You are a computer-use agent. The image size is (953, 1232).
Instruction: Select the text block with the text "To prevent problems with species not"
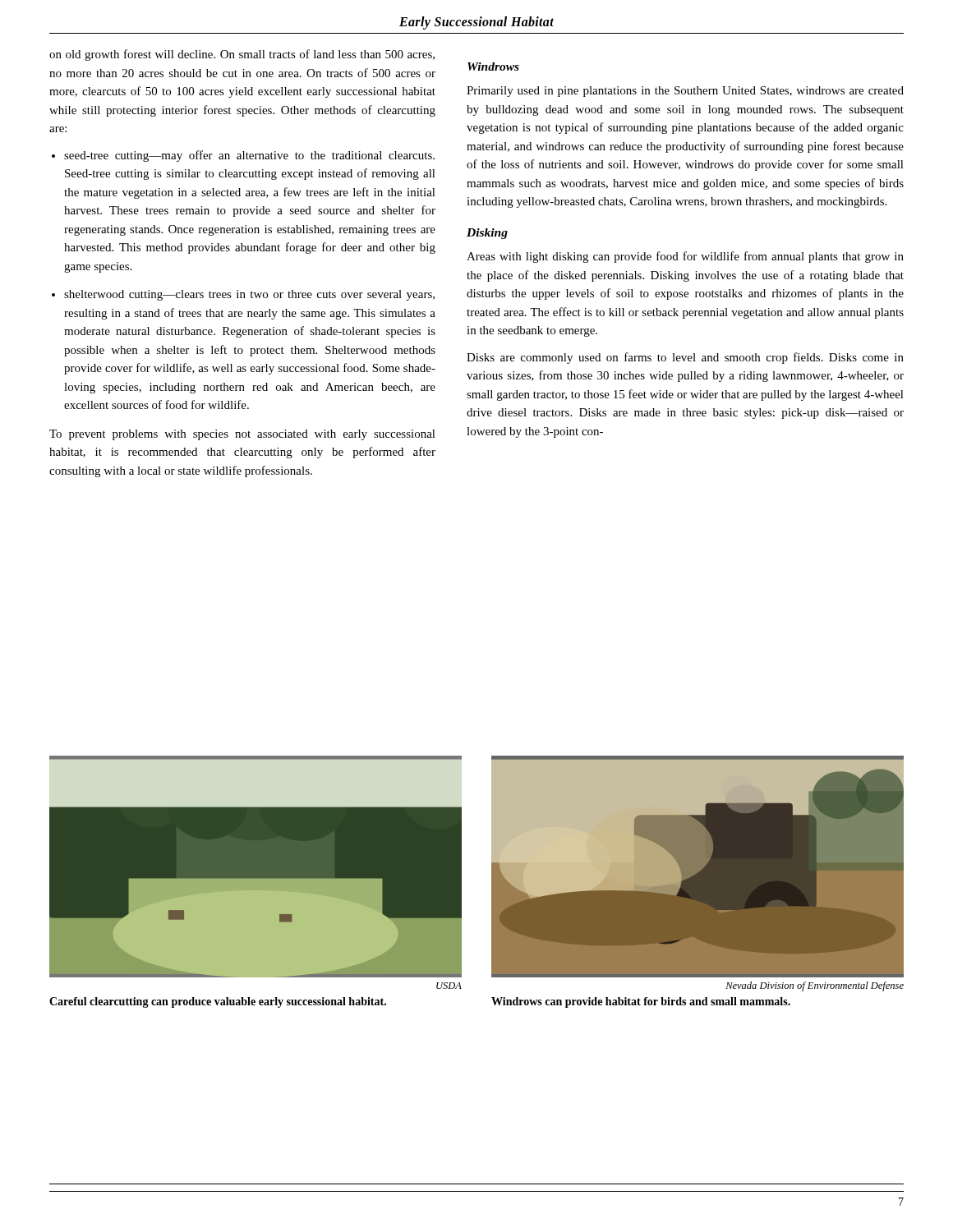242,452
